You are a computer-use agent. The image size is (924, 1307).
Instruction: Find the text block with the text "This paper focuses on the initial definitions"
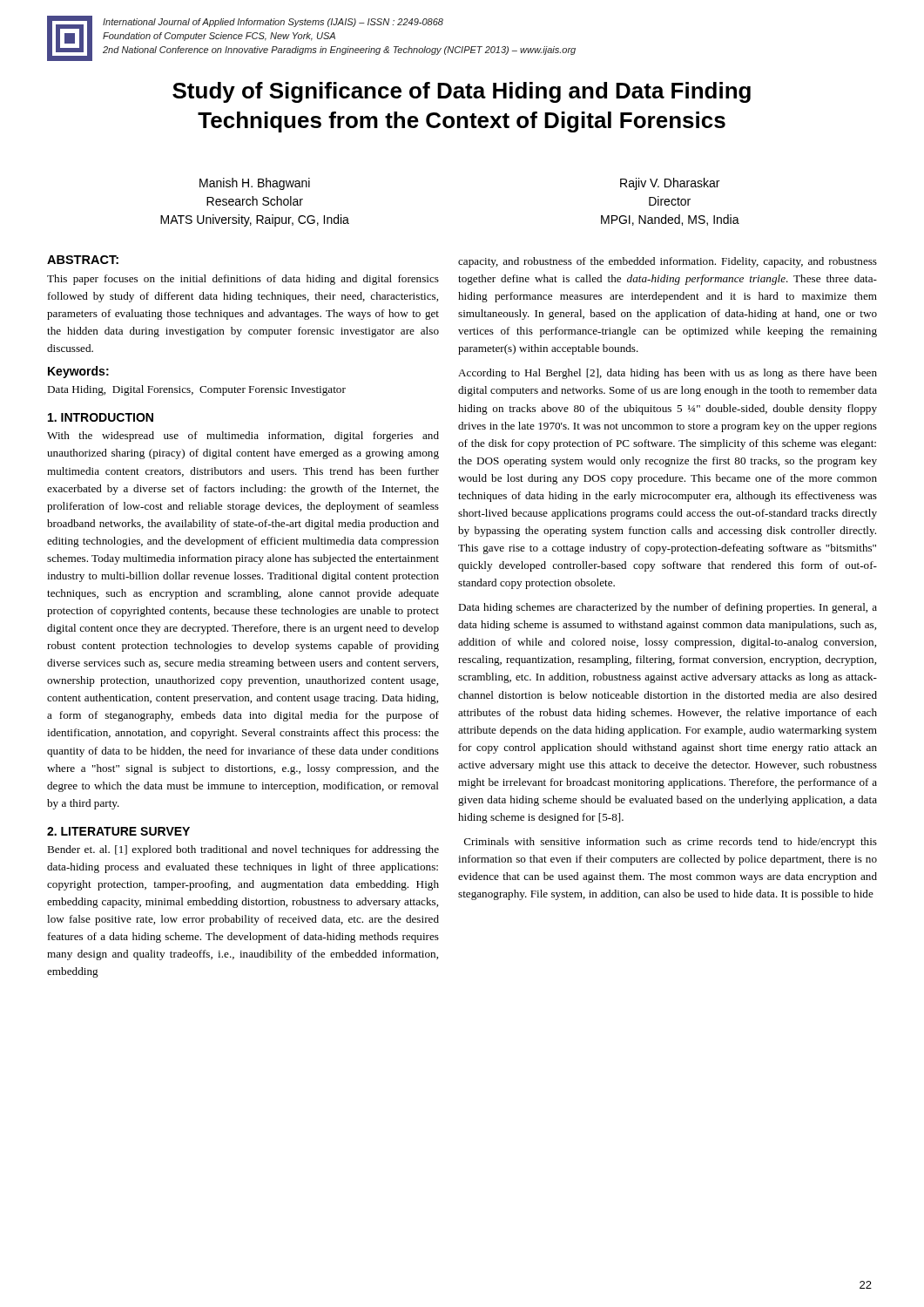[x=243, y=313]
